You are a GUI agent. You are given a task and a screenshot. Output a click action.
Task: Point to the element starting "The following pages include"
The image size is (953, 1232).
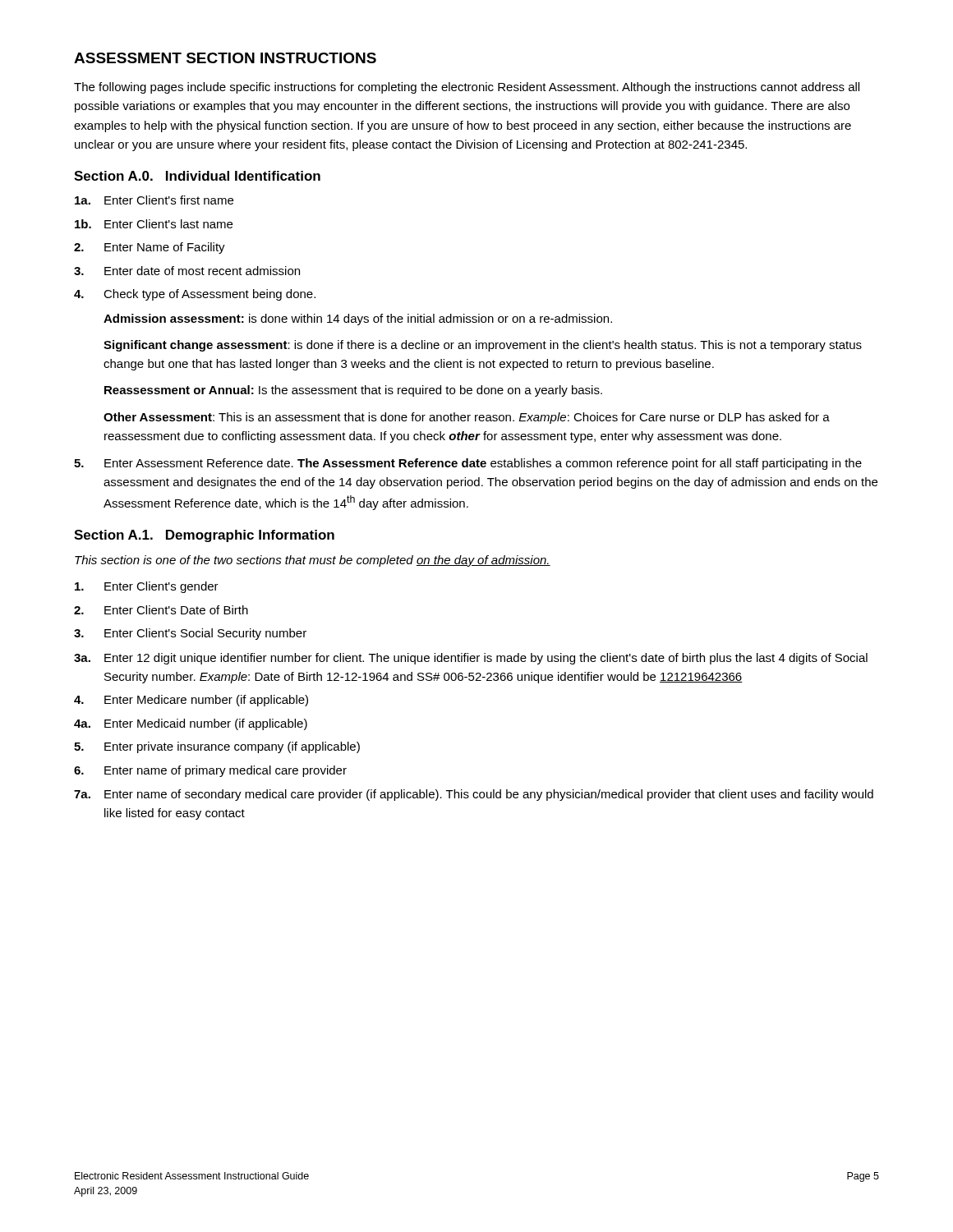pos(467,115)
